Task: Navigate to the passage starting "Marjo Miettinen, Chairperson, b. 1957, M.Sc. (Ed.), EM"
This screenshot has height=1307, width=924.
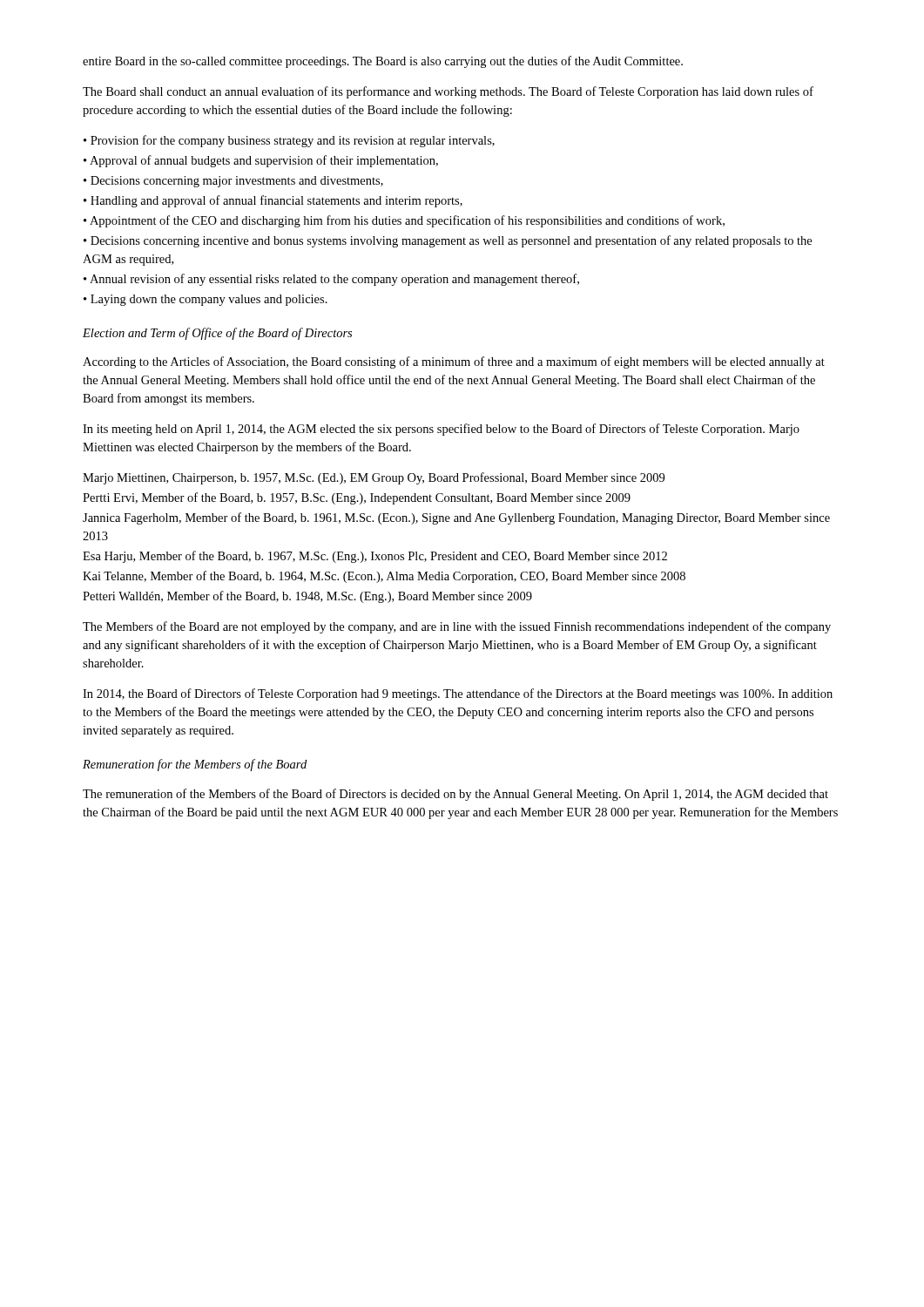Action: [374, 478]
